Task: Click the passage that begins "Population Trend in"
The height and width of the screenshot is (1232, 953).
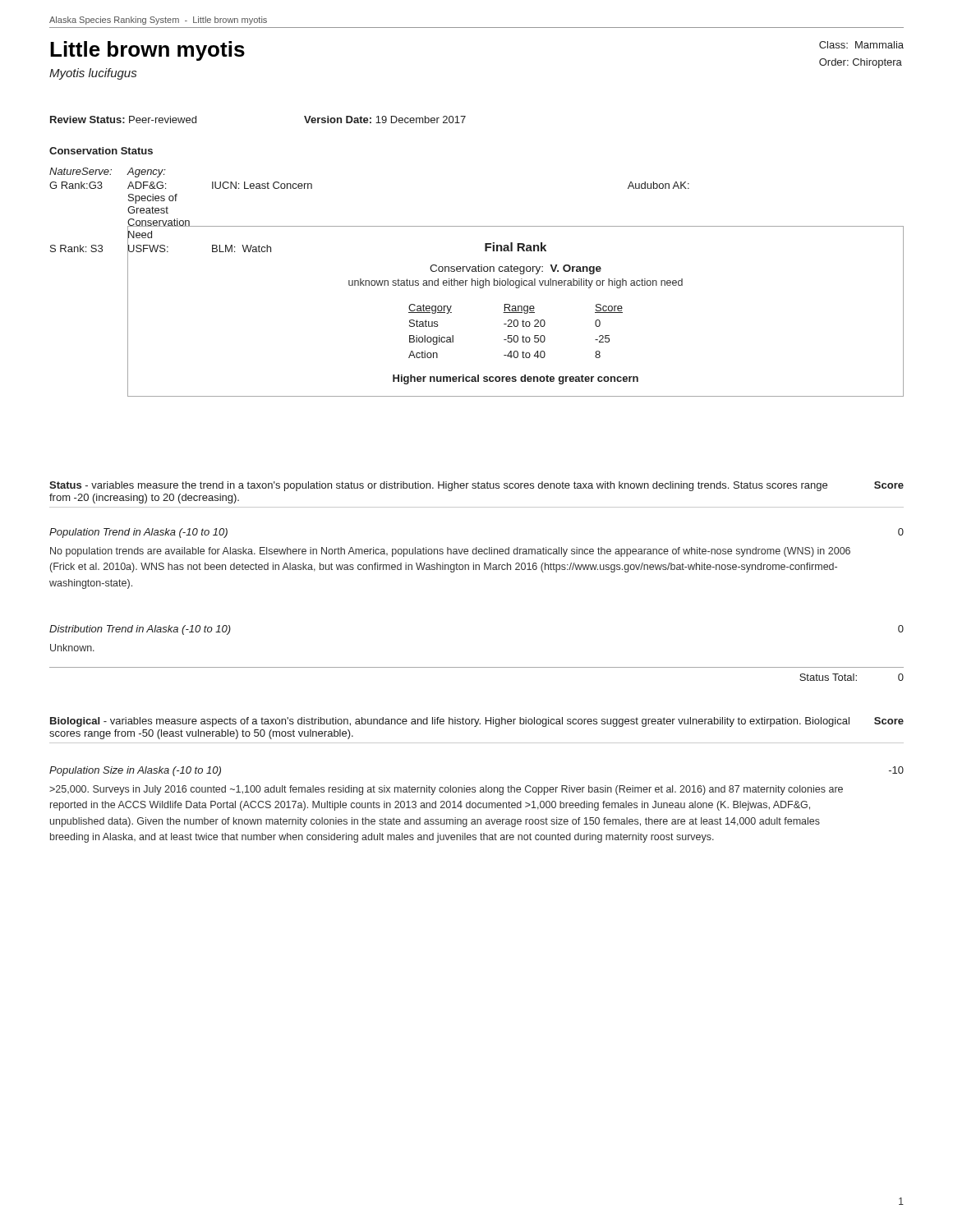Action: 137,533
